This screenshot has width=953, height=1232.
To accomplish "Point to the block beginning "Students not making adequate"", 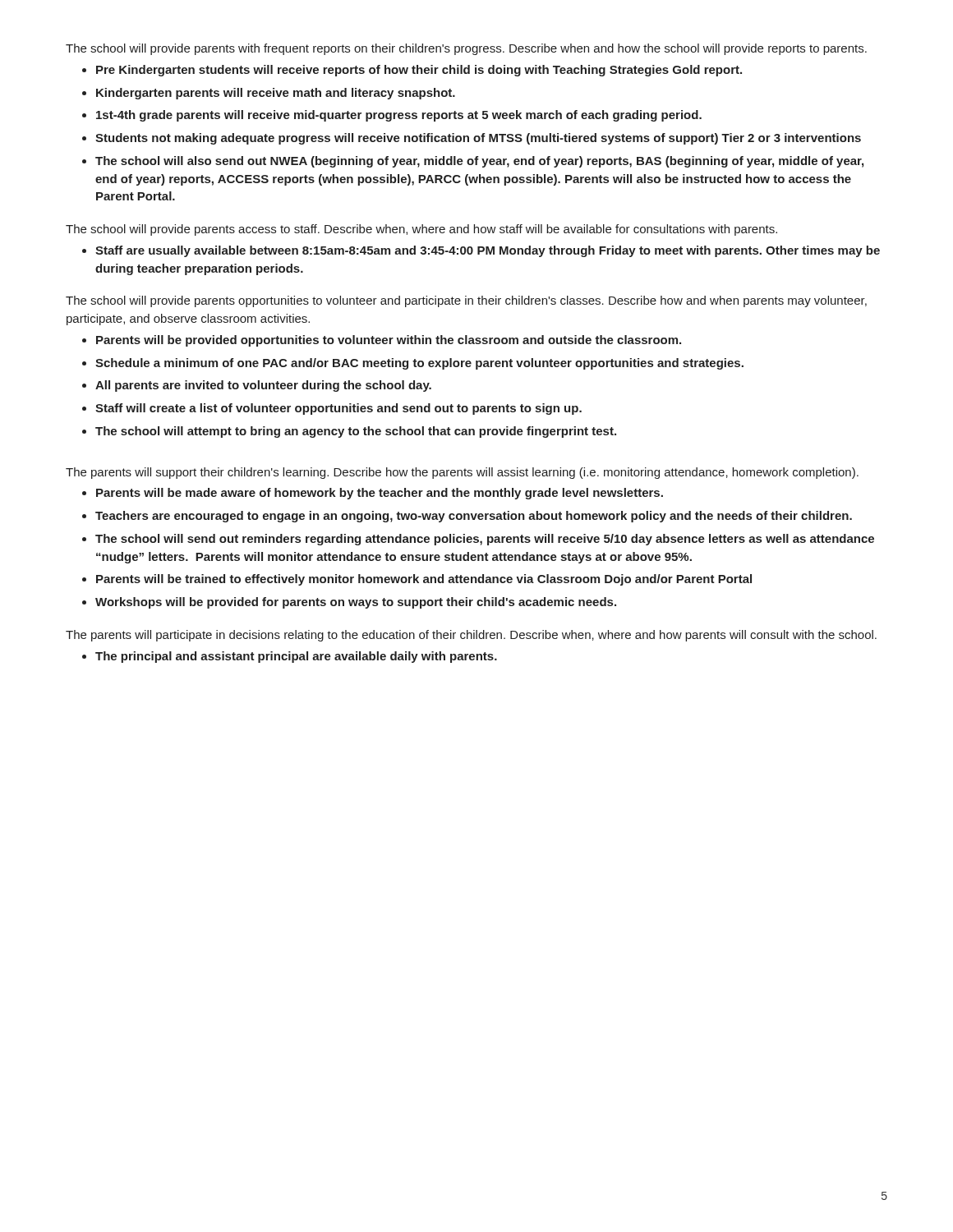I will point(478,138).
